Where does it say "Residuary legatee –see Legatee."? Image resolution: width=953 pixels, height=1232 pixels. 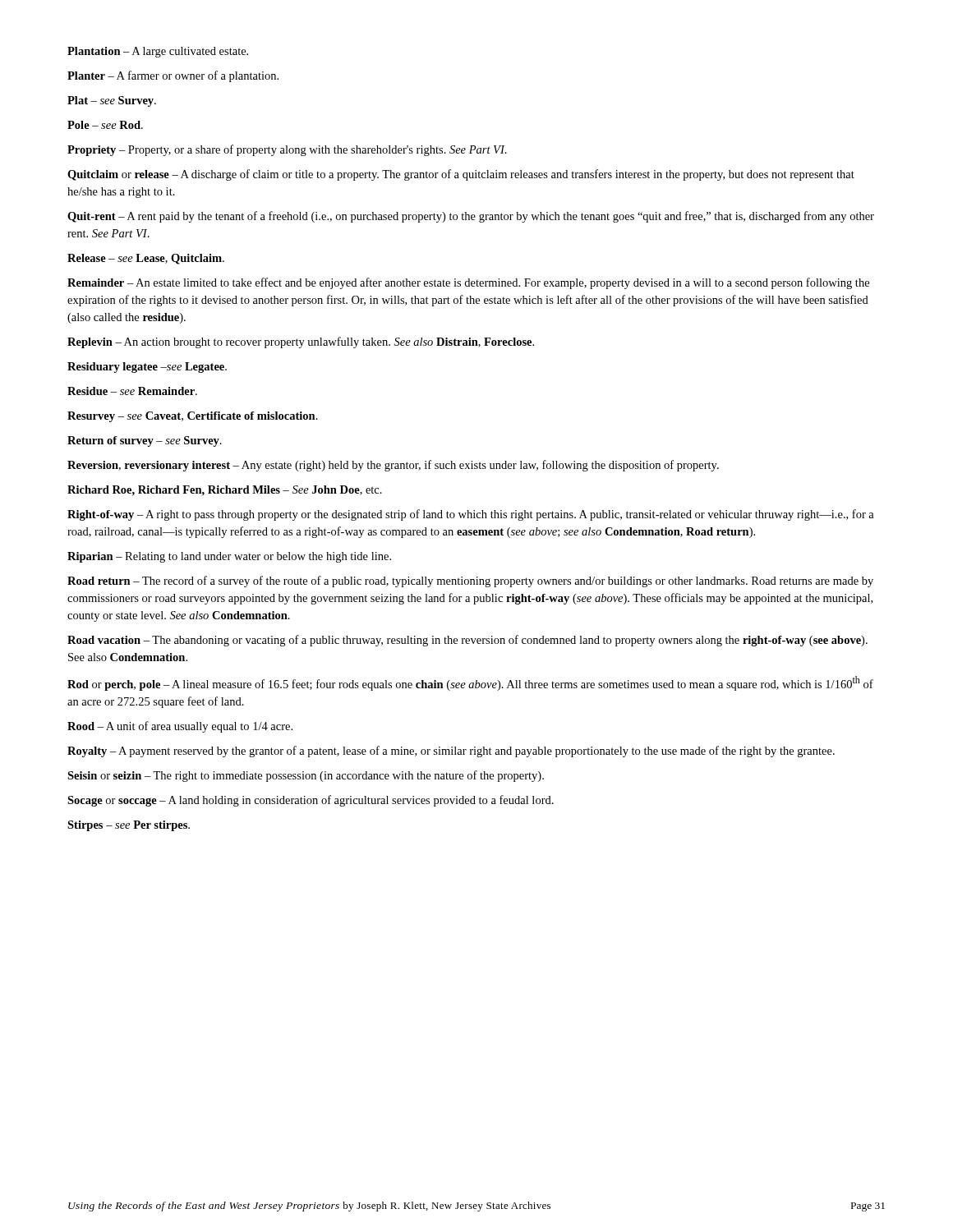tap(147, 368)
